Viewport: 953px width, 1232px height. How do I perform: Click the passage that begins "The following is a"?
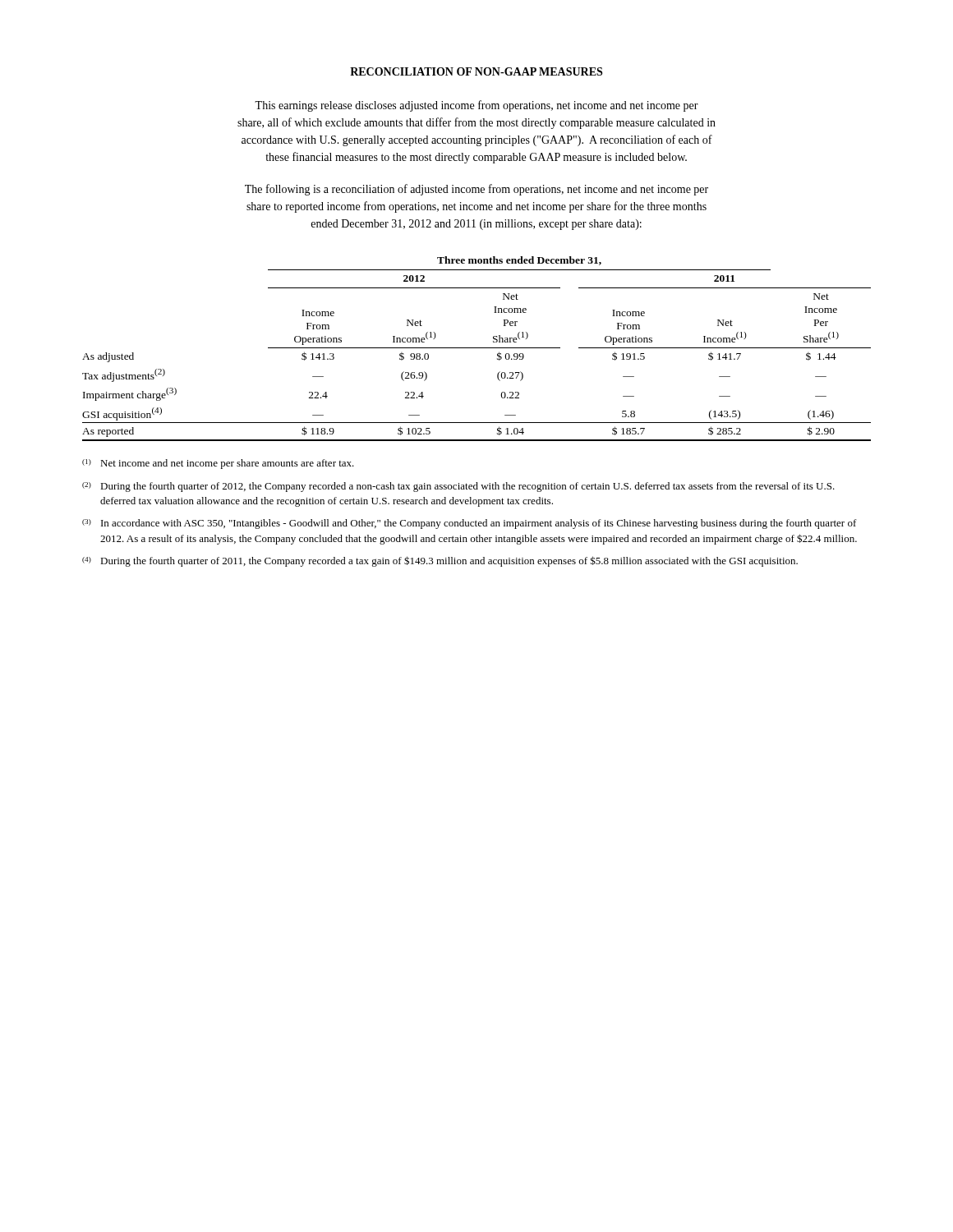tap(476, 207)
